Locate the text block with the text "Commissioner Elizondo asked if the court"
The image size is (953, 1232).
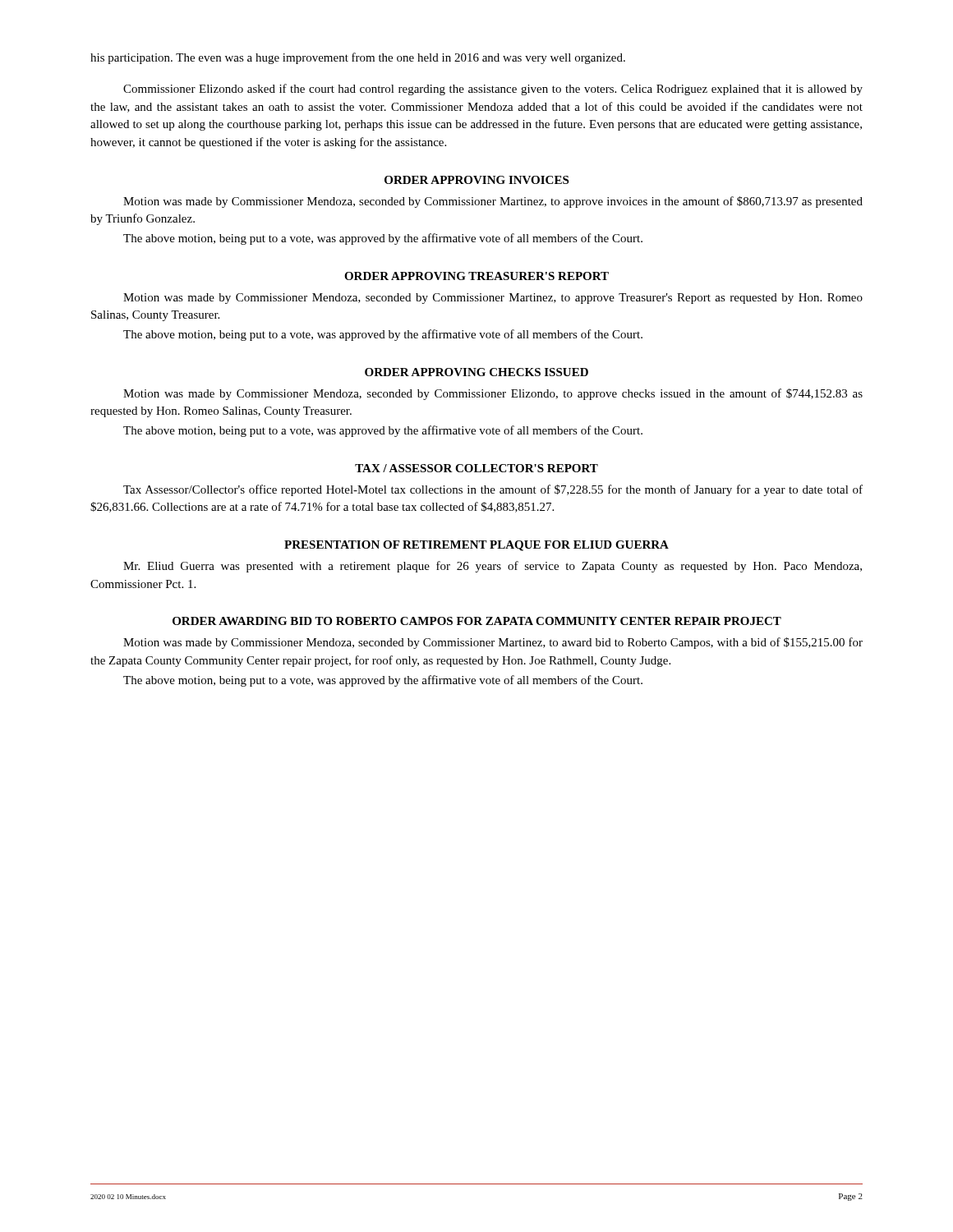click(x=476, y=116)
